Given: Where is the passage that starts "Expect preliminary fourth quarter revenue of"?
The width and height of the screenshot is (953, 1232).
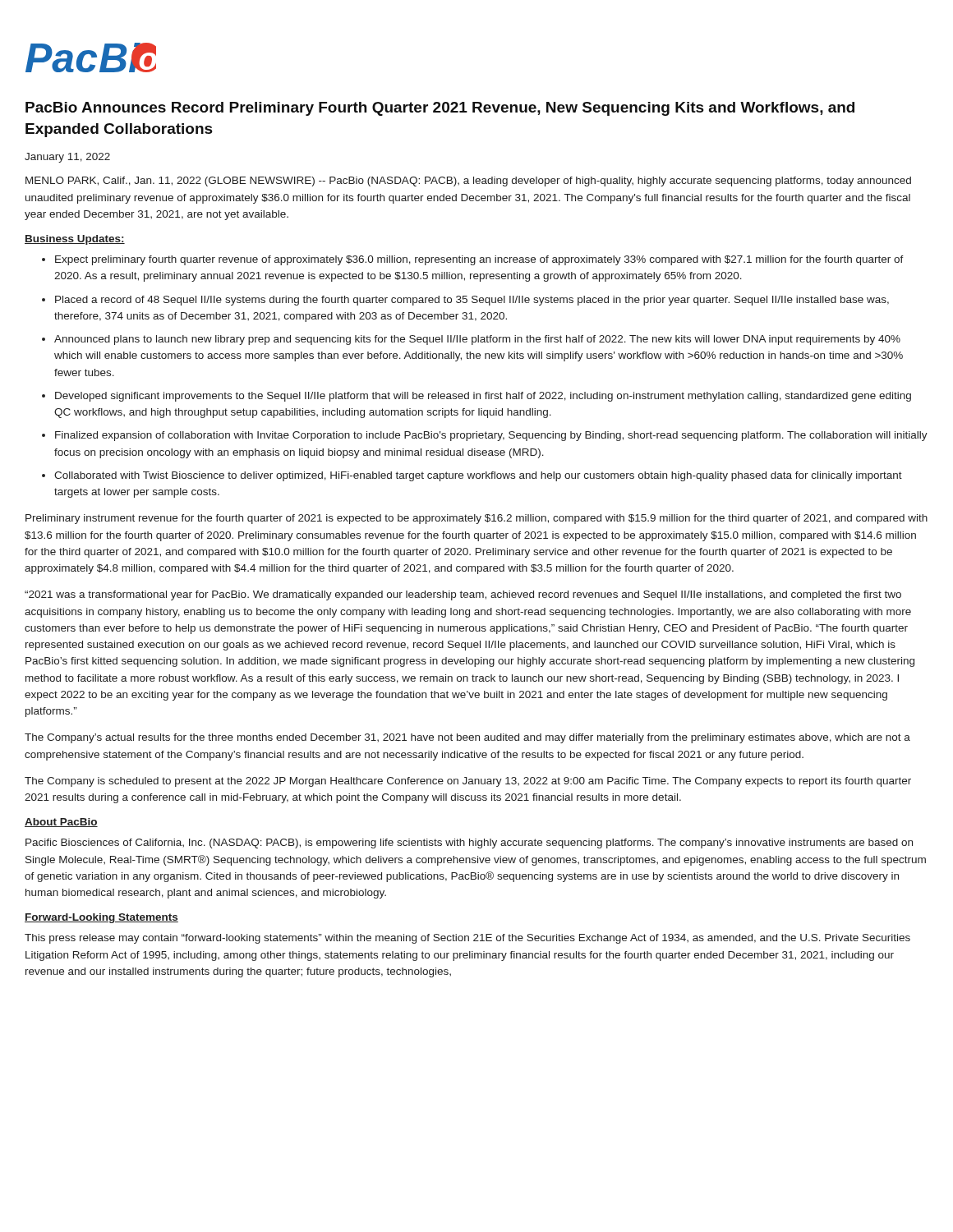Looking at the screenshot, I should click(479, 268).
